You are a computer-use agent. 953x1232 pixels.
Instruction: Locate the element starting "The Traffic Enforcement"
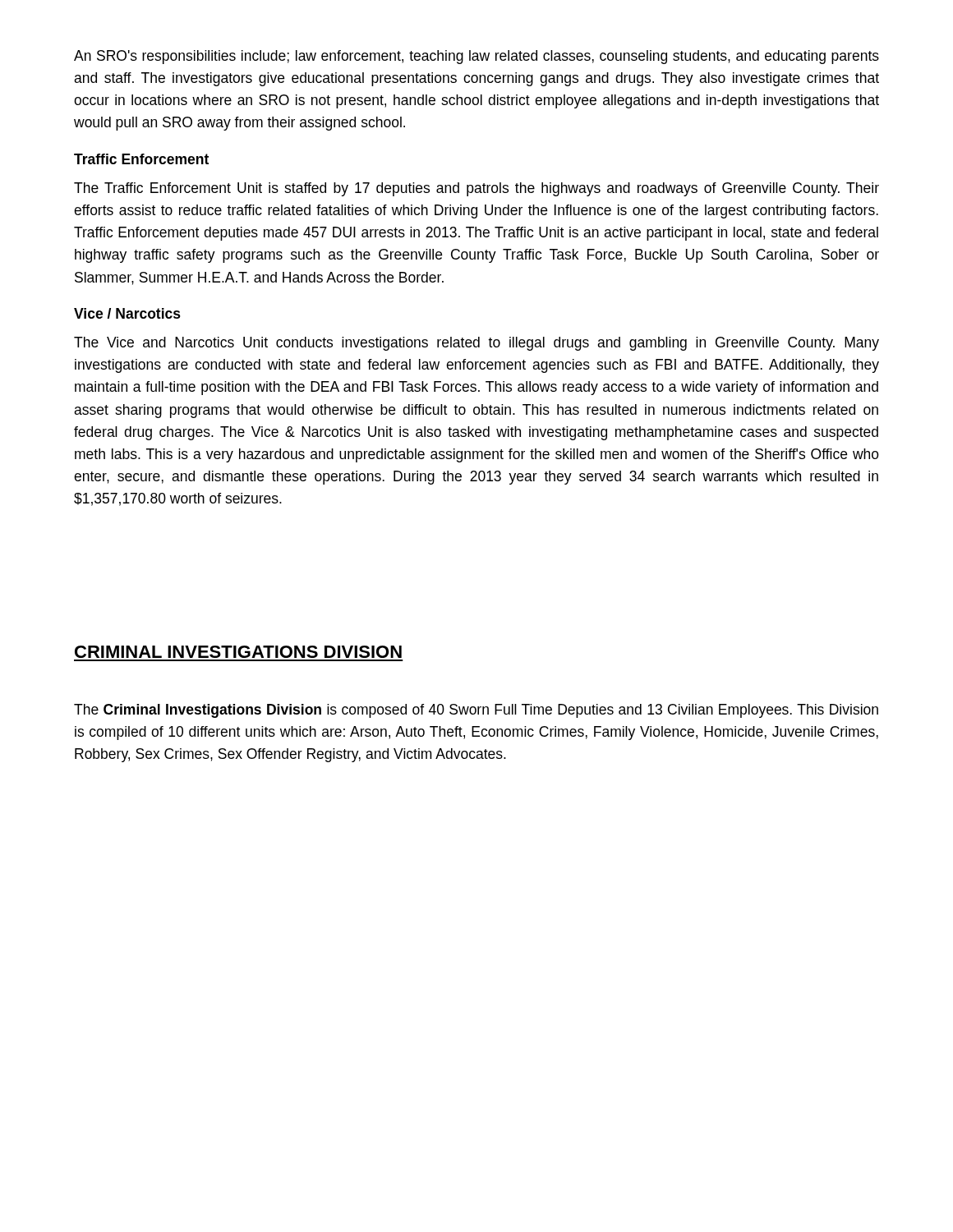coord(476,233)
